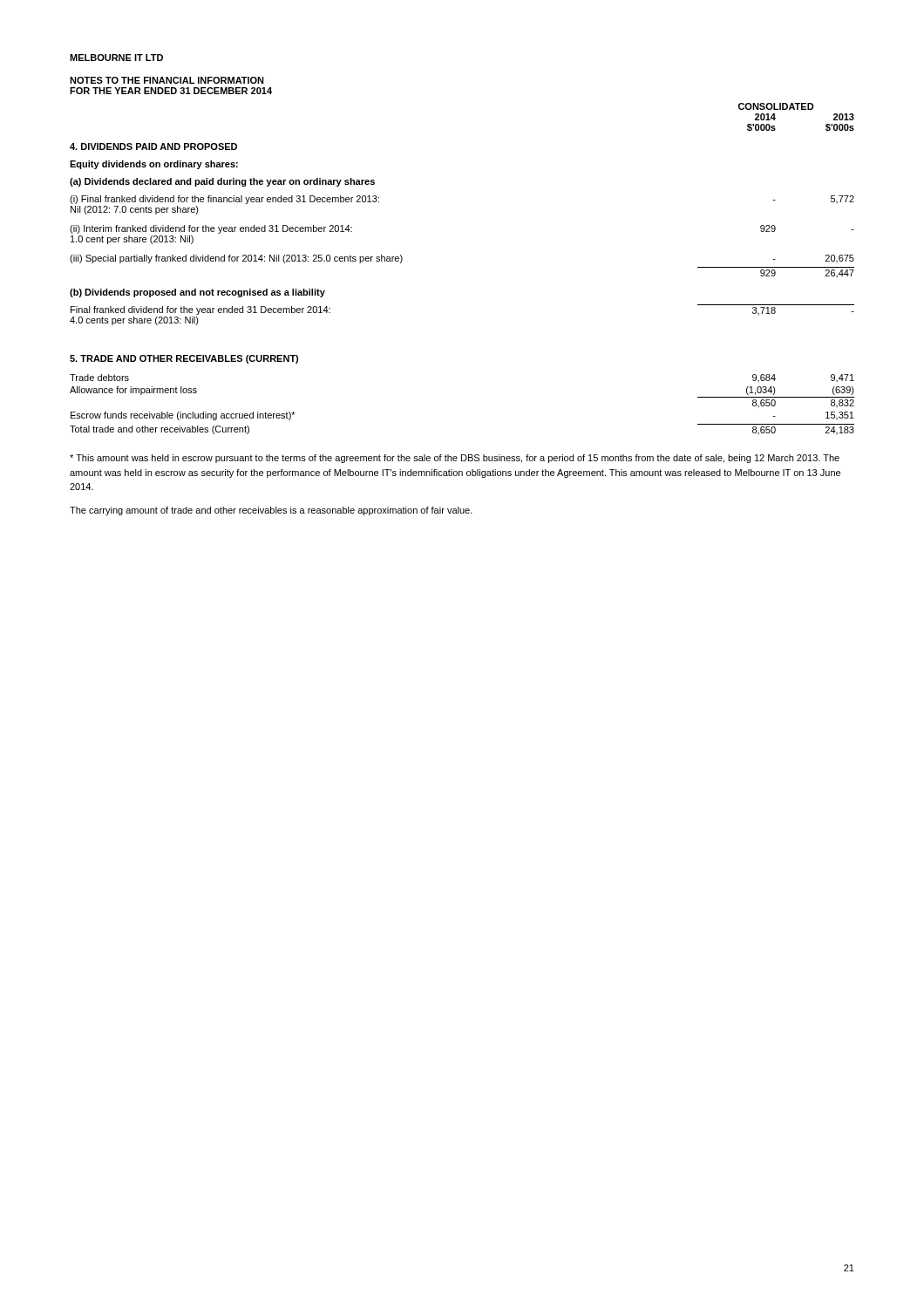Click on the table containing "929 26,447"
Viewport: 924px width, 1308px height.
[462, 273]
